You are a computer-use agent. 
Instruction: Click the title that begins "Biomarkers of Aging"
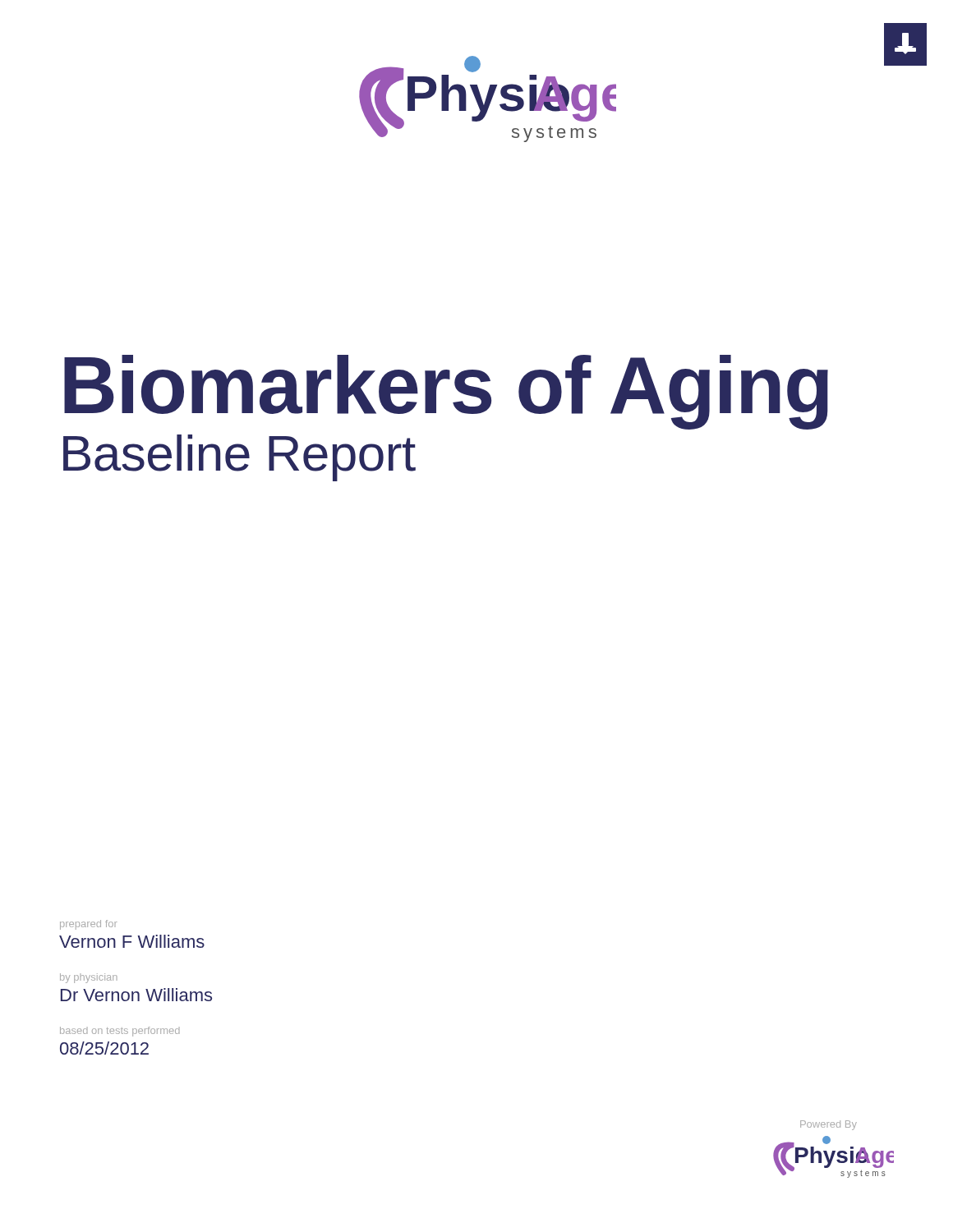coord(476,413)
